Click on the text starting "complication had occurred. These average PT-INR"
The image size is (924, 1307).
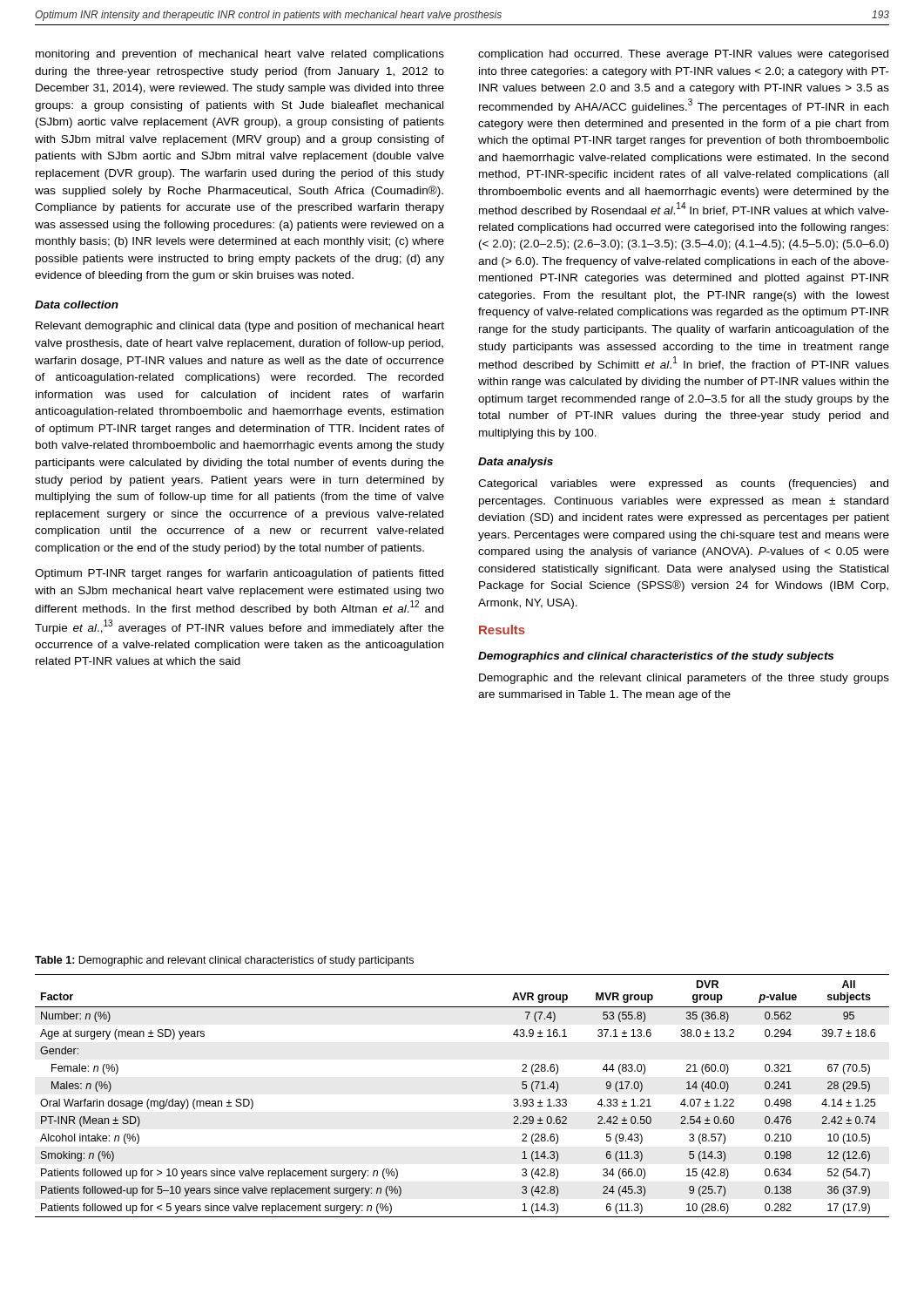[684, 243]
